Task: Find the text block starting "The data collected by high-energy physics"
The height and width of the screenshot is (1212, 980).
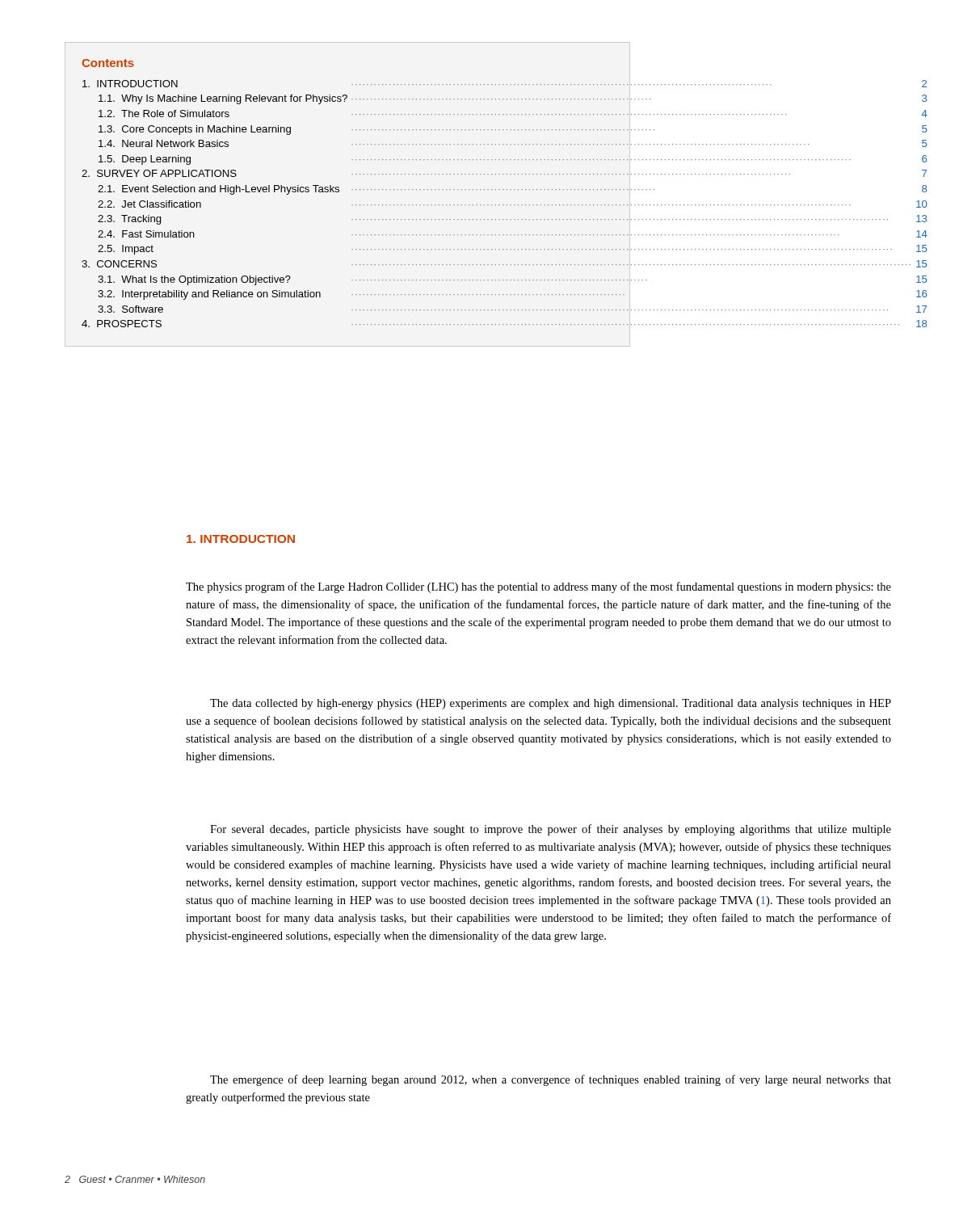Action: (538, 729)
